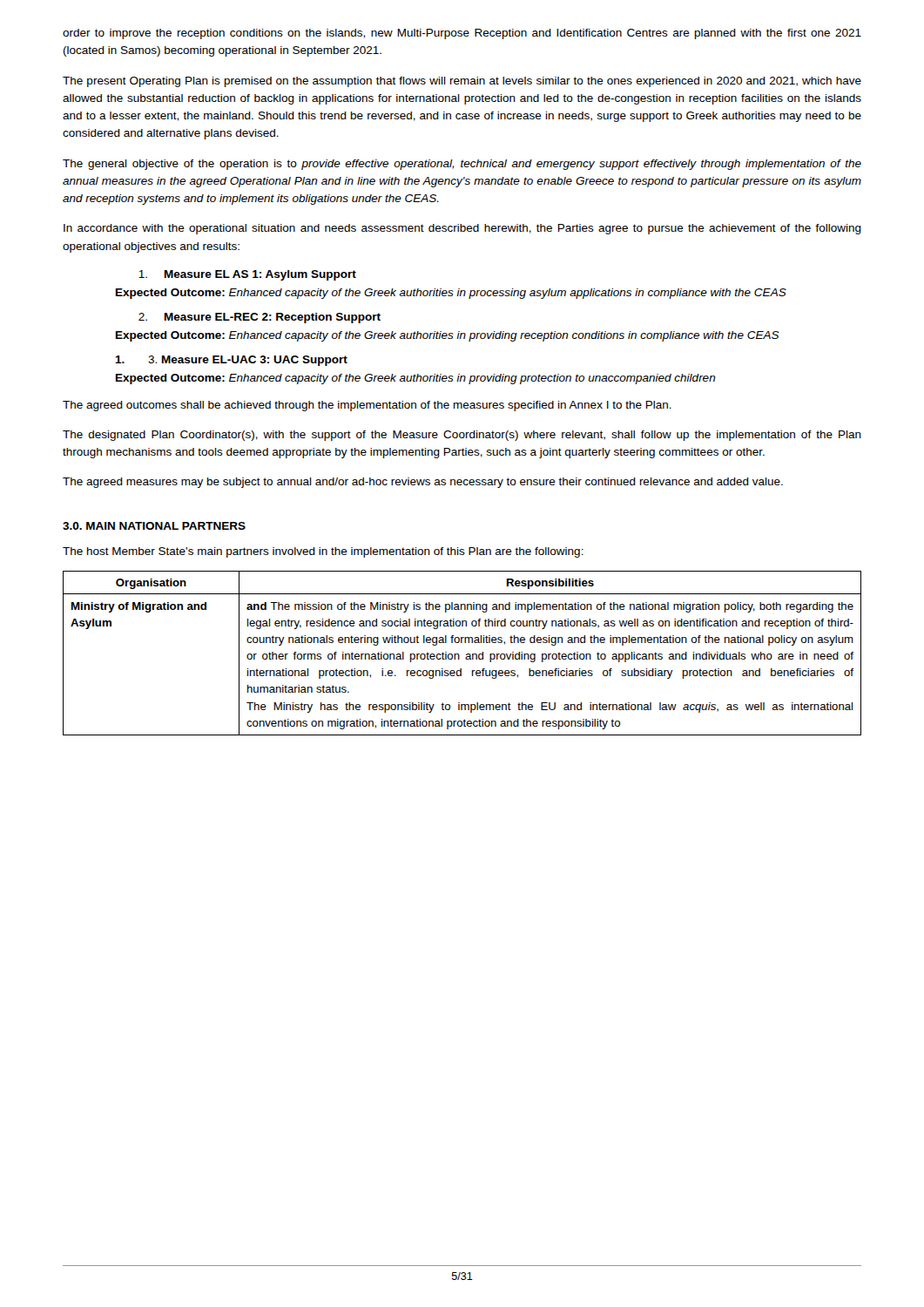Click on the region starting "2. Measure EL-REC 2: Reception Support Expected"
Image resolution: width=924 pixels, height=1307 pixels.
(x=488, y=327)
